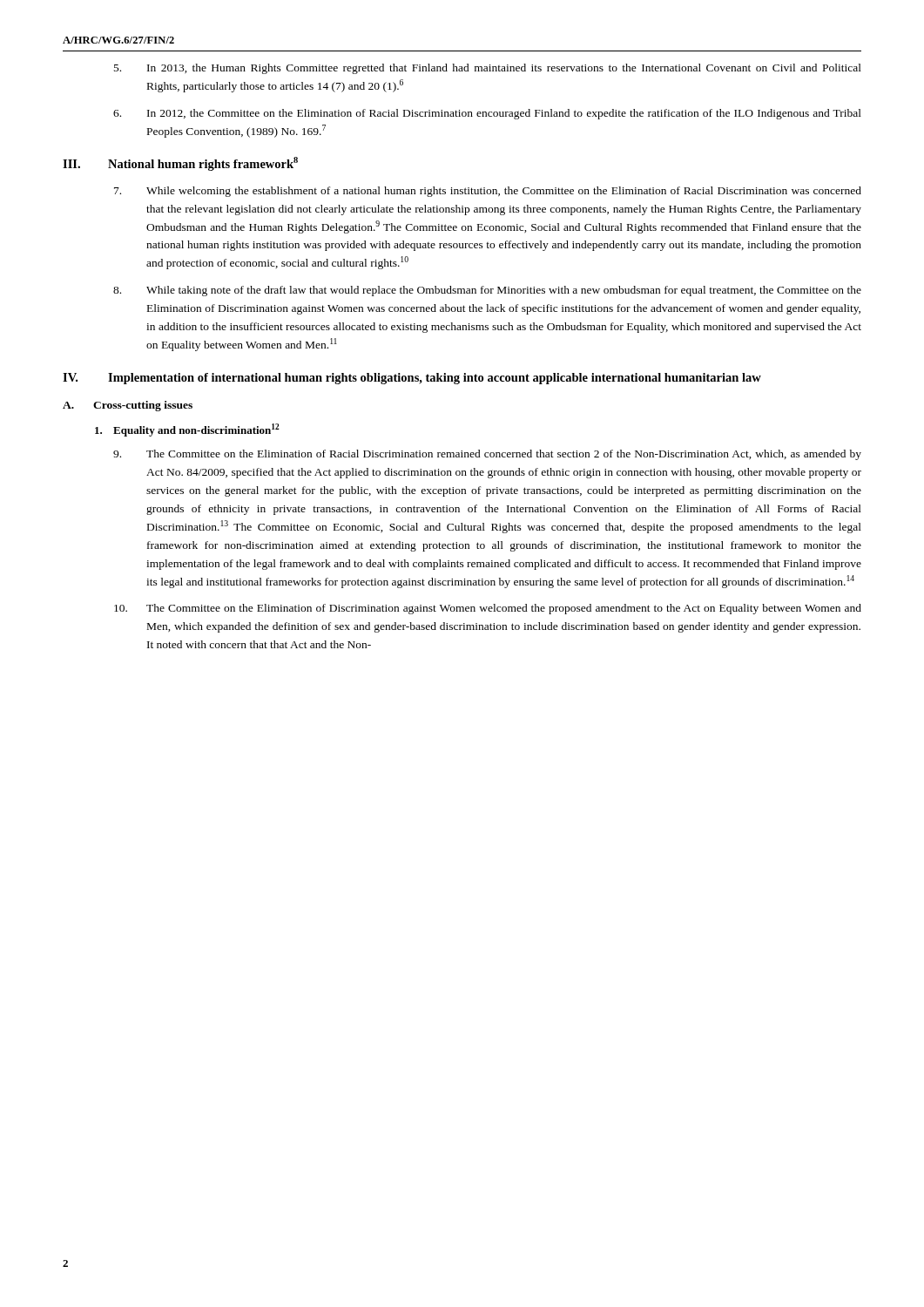Image resolution: width=924 pixels, height=1307 pixels.
Task: Point to the section header beginning "IV. Implementation of international human rights obligations,"
Action: coord(462,378)
